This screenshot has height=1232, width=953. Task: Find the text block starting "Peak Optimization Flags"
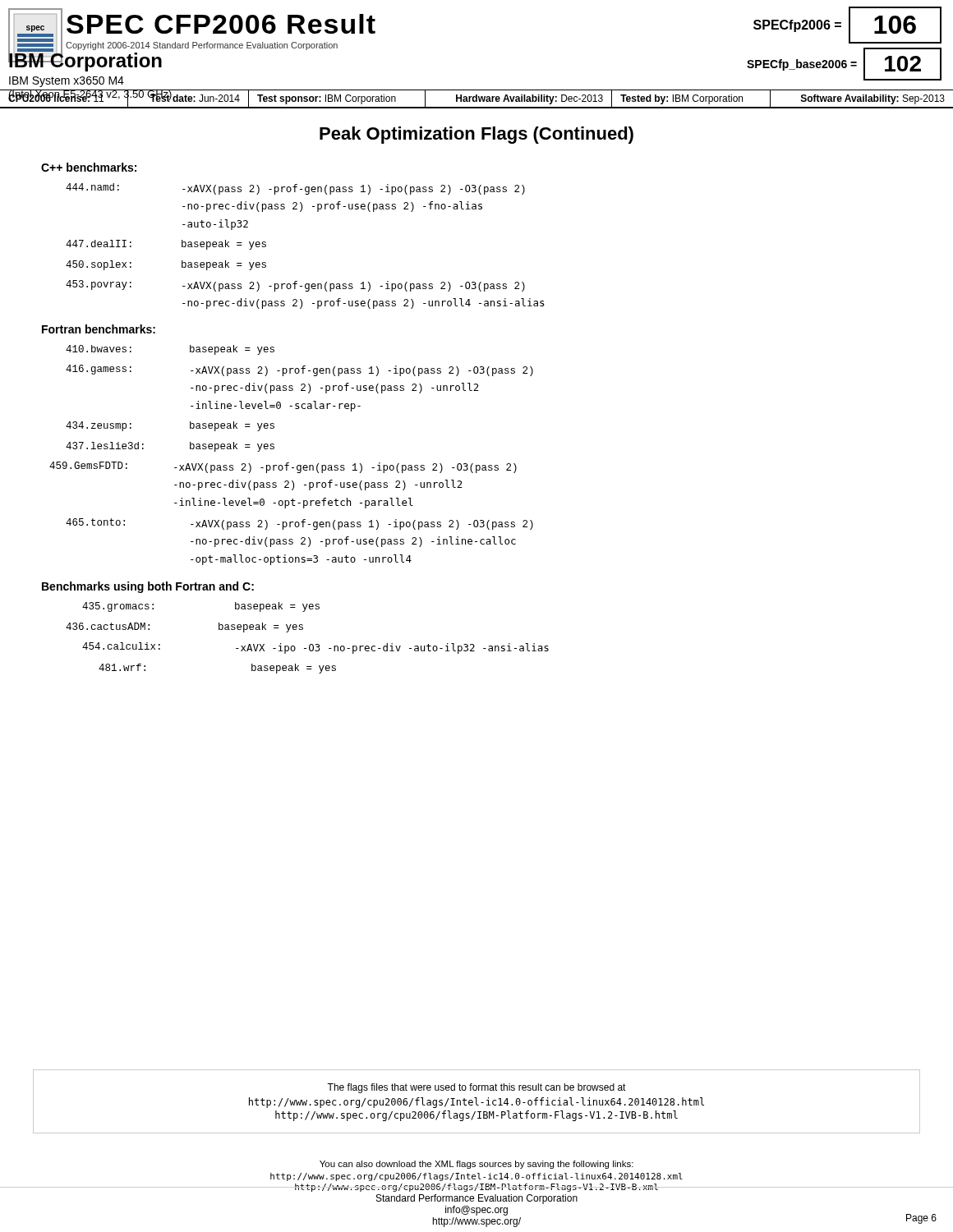(x=476, y=133)
